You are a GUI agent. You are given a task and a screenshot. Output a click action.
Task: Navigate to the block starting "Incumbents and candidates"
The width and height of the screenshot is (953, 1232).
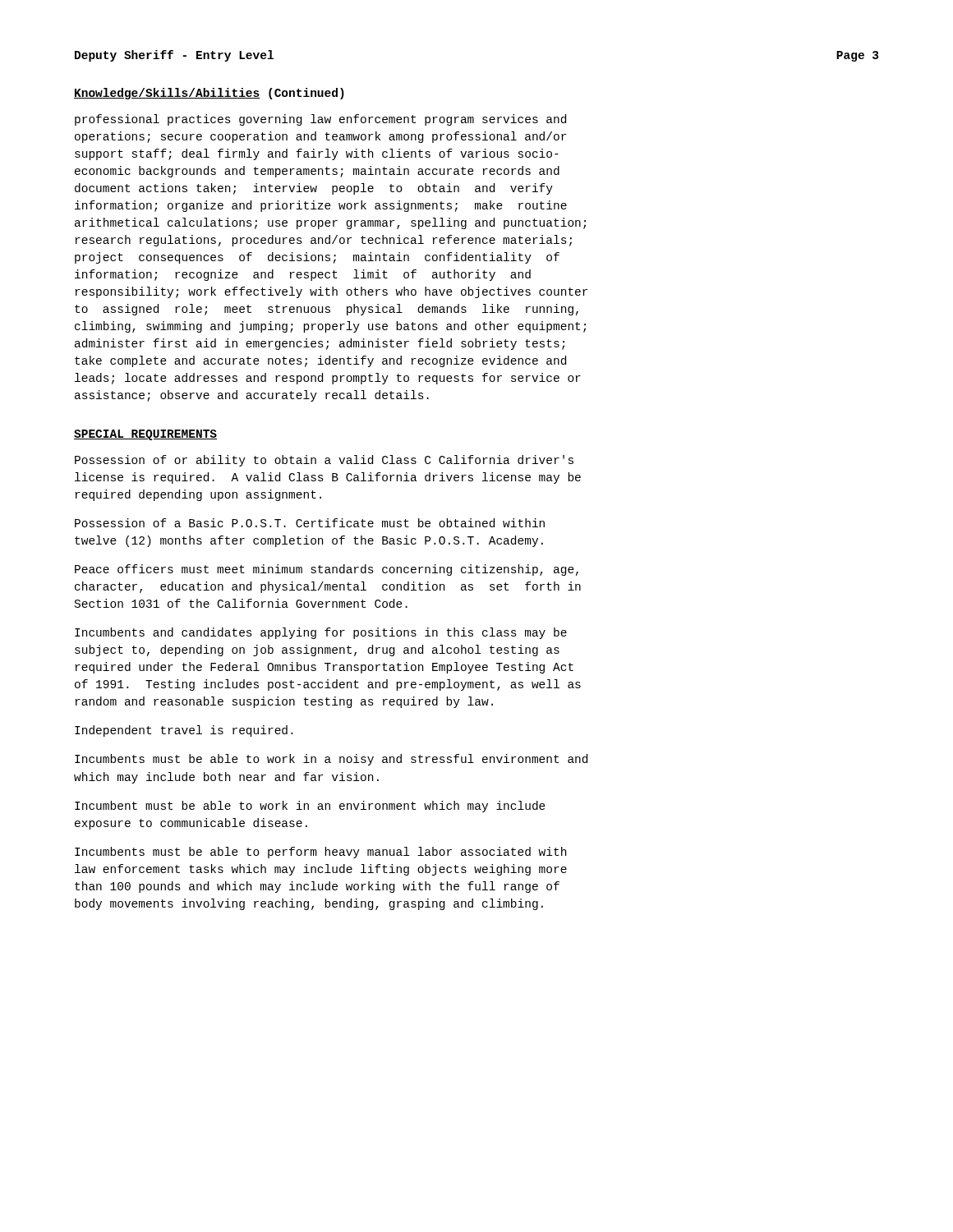pos(328,668)
